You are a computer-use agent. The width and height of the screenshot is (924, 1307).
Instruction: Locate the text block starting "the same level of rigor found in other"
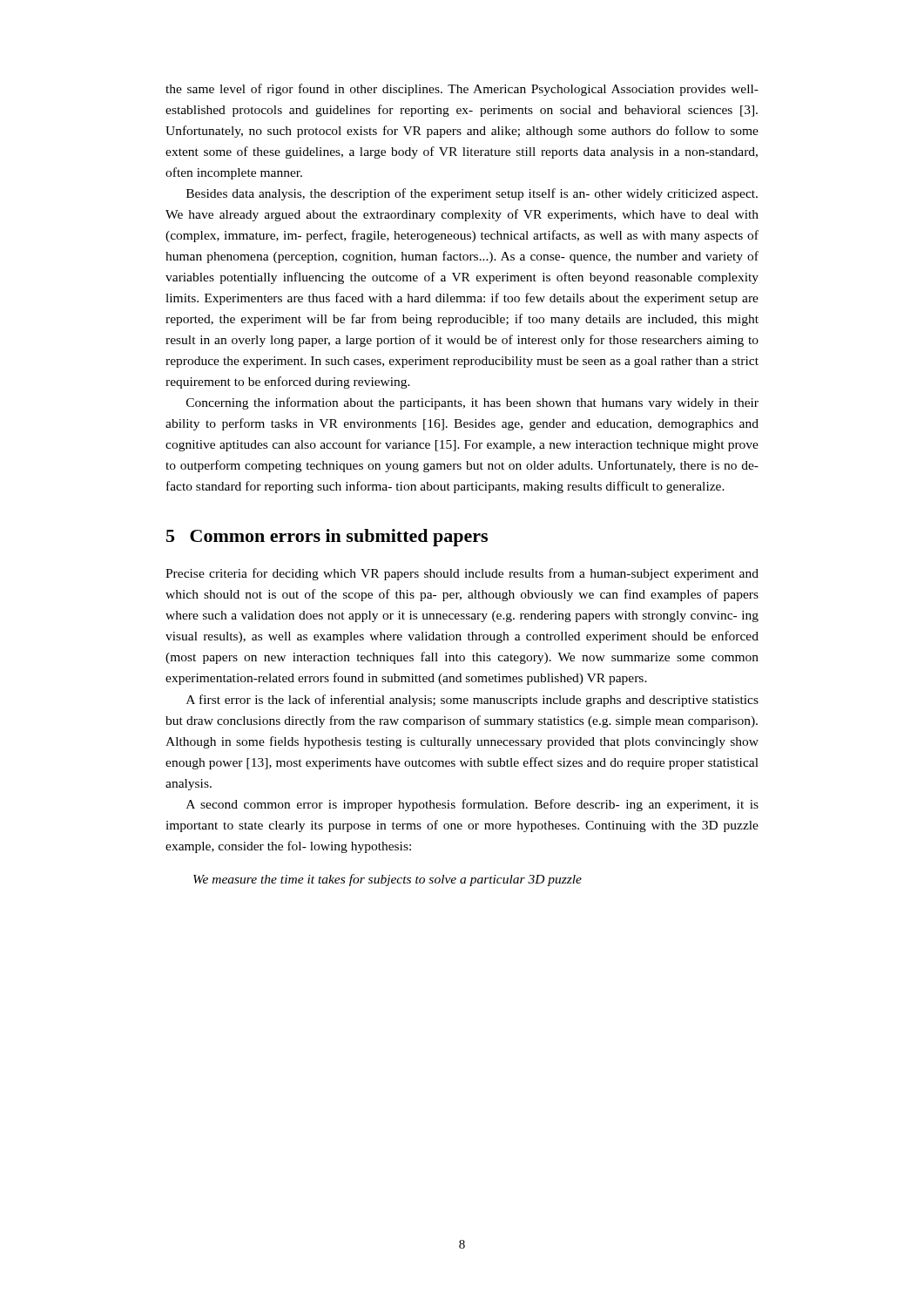click(x=462, y=130)
